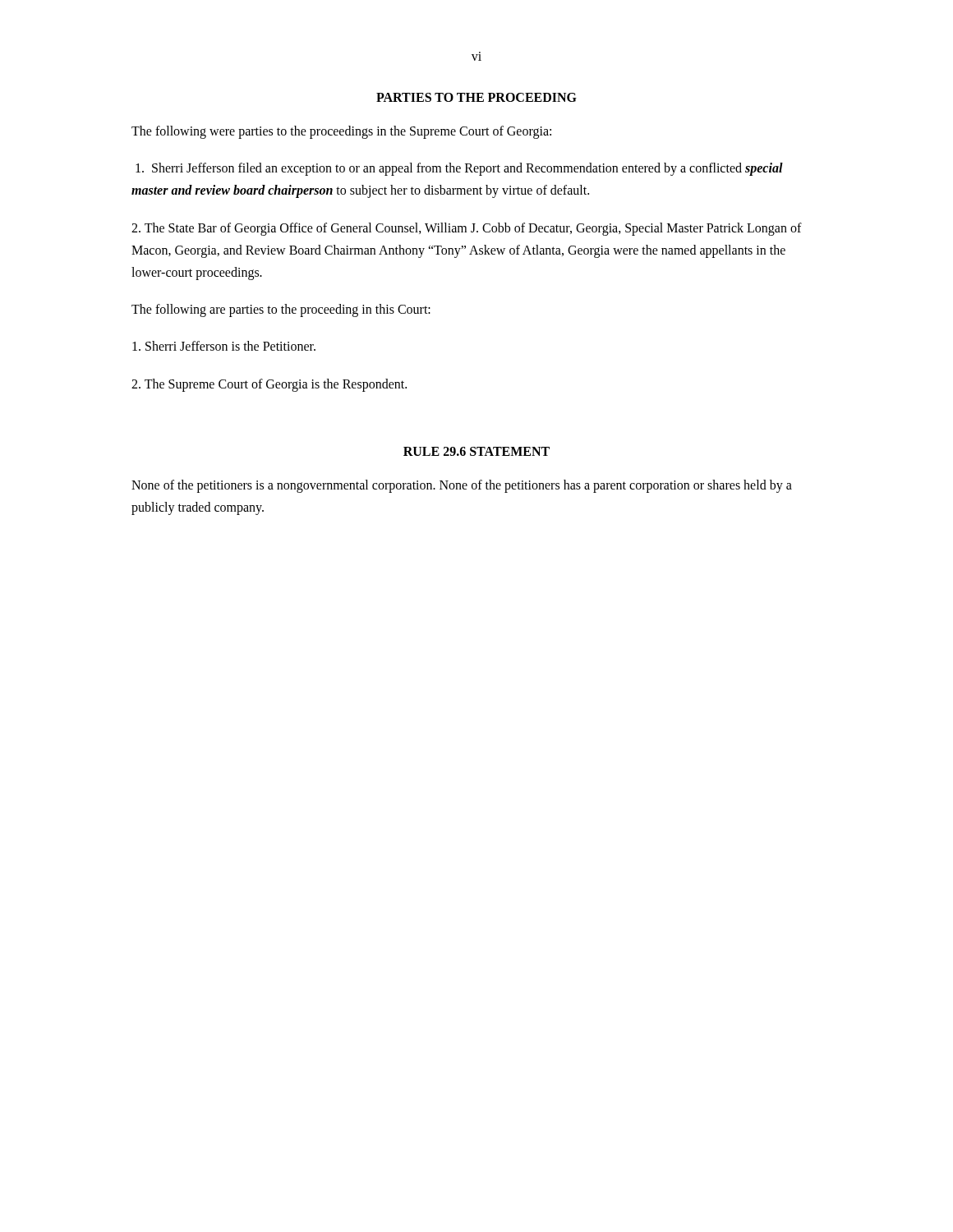Screen dimensions: 1232x953
Task: Find the text block that says "The following are"
Action: click(281, 309)
